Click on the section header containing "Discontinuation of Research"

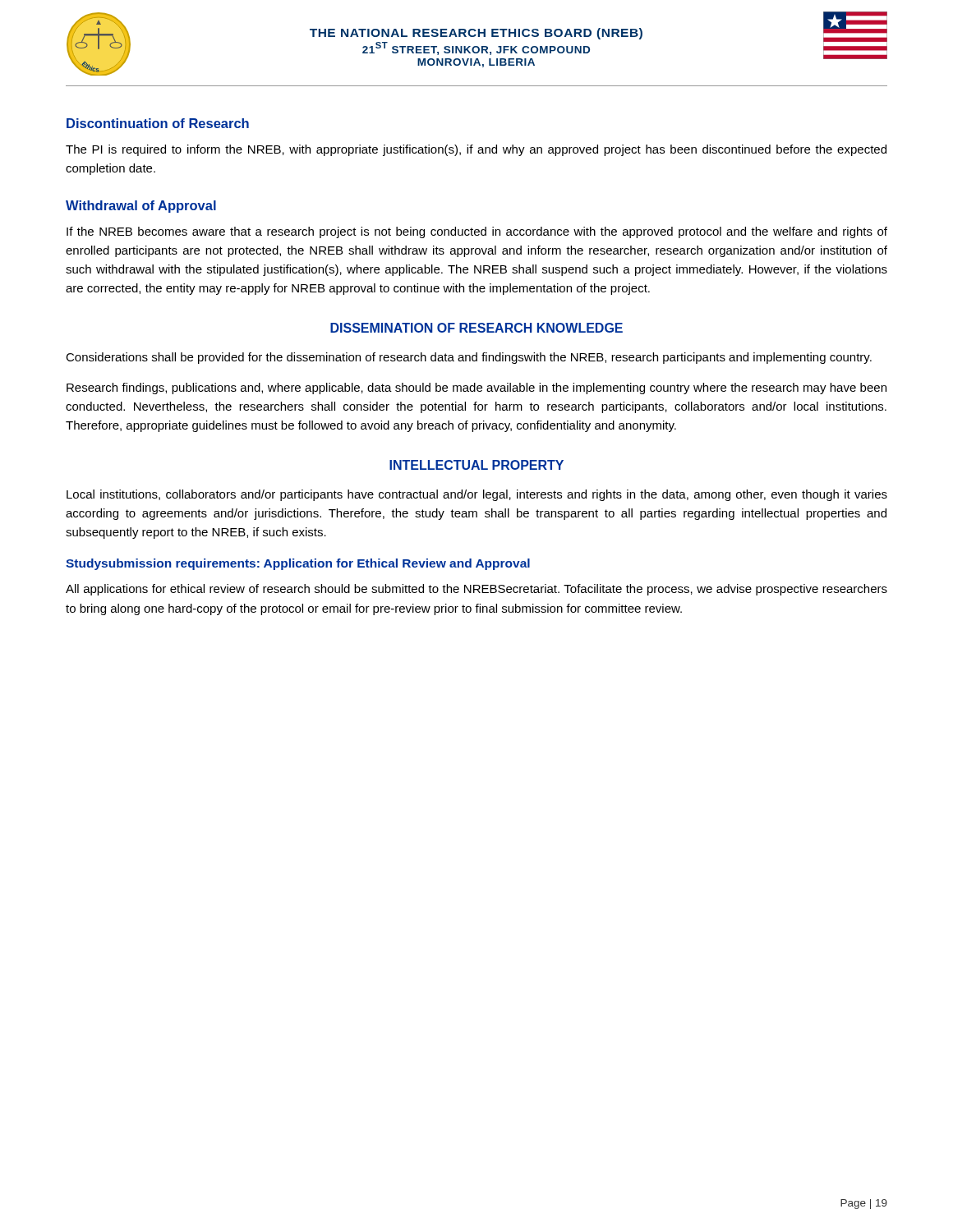click(x=158, y=123)
